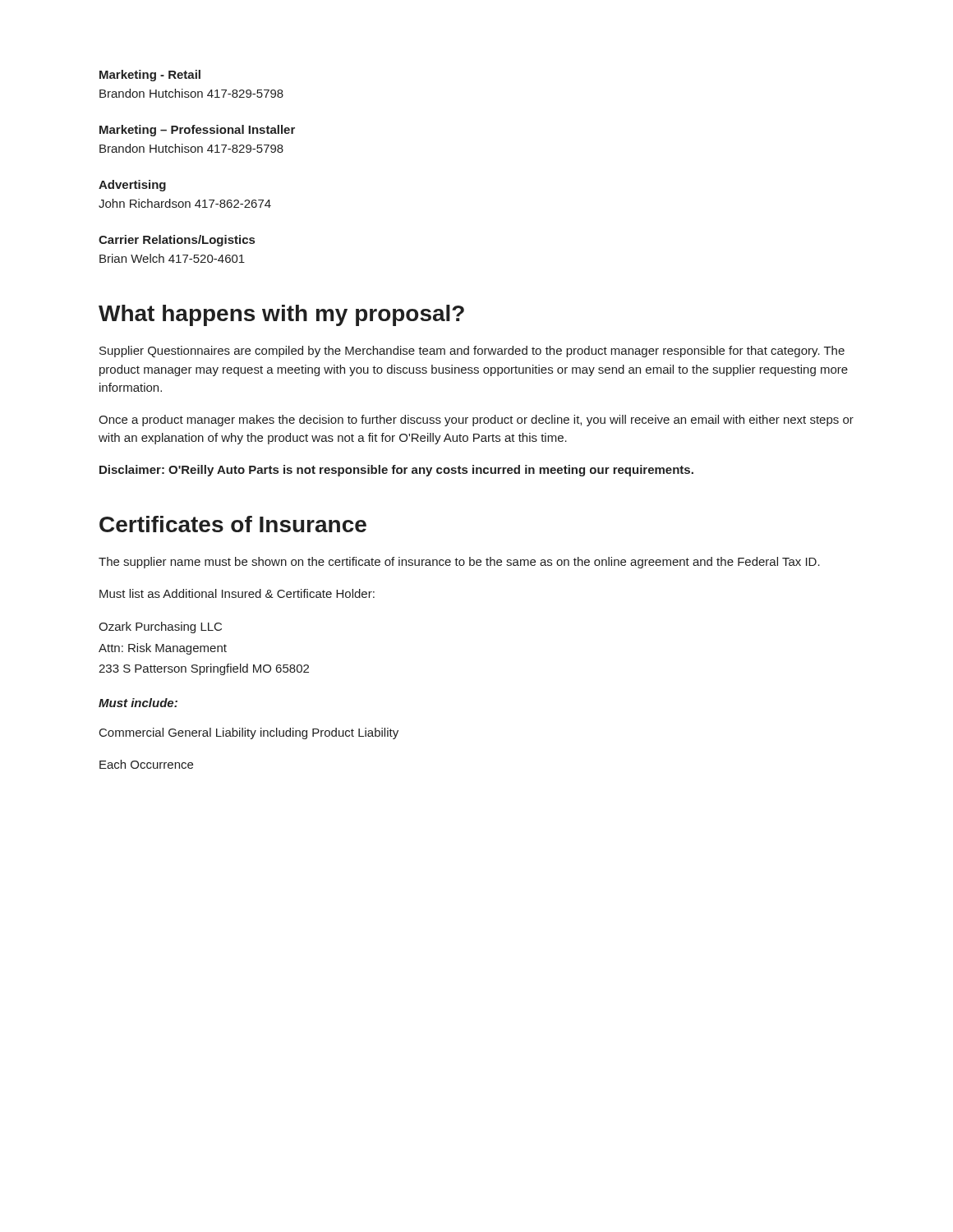
Task: Point to the region starting "Disclaimer: O'Reilly Auto Parts"
Action: pos(476,470)
